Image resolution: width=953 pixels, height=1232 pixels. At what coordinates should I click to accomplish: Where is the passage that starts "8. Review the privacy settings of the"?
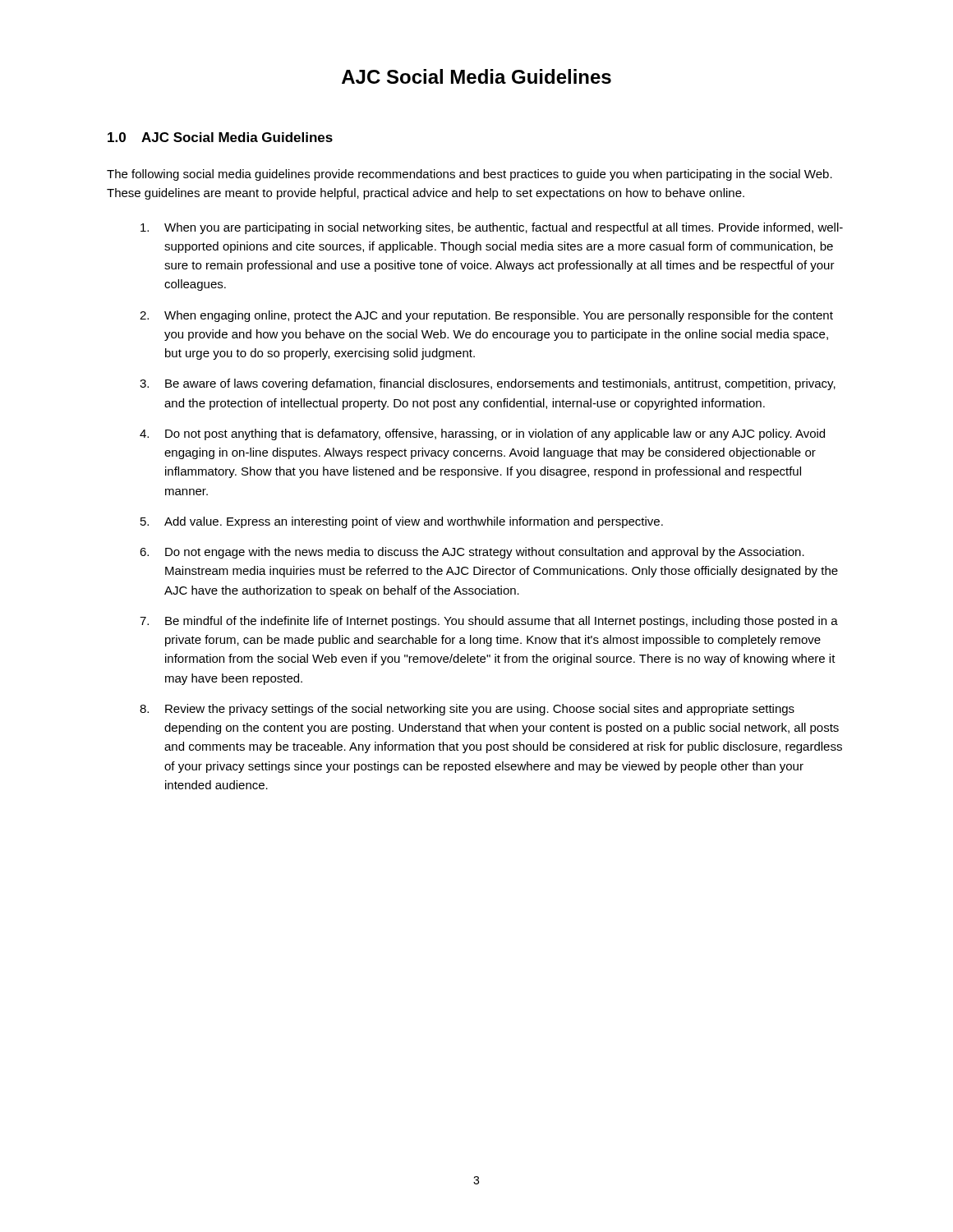tap(493, 747)
